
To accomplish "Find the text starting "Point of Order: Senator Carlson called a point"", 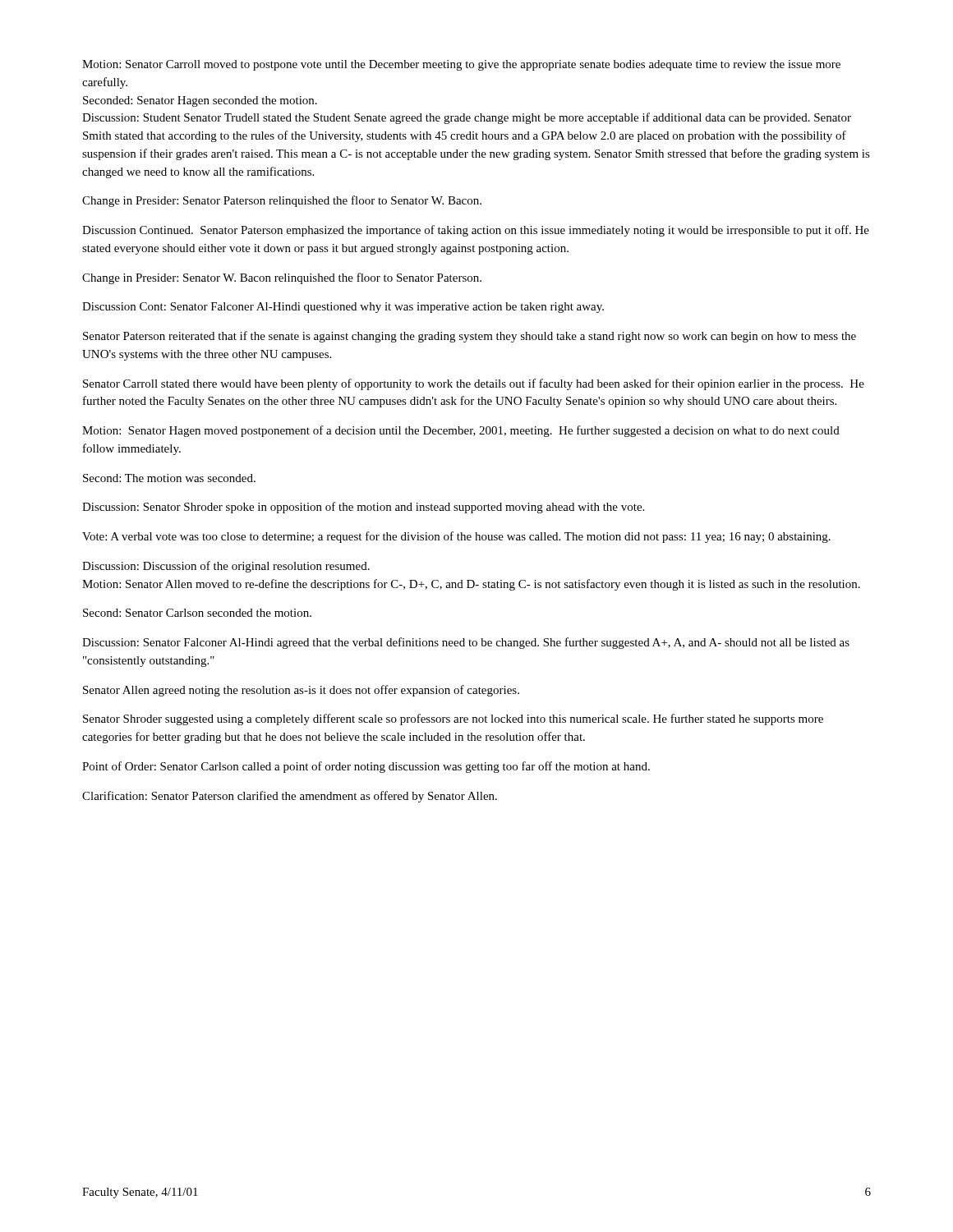I will coord(366,766).
